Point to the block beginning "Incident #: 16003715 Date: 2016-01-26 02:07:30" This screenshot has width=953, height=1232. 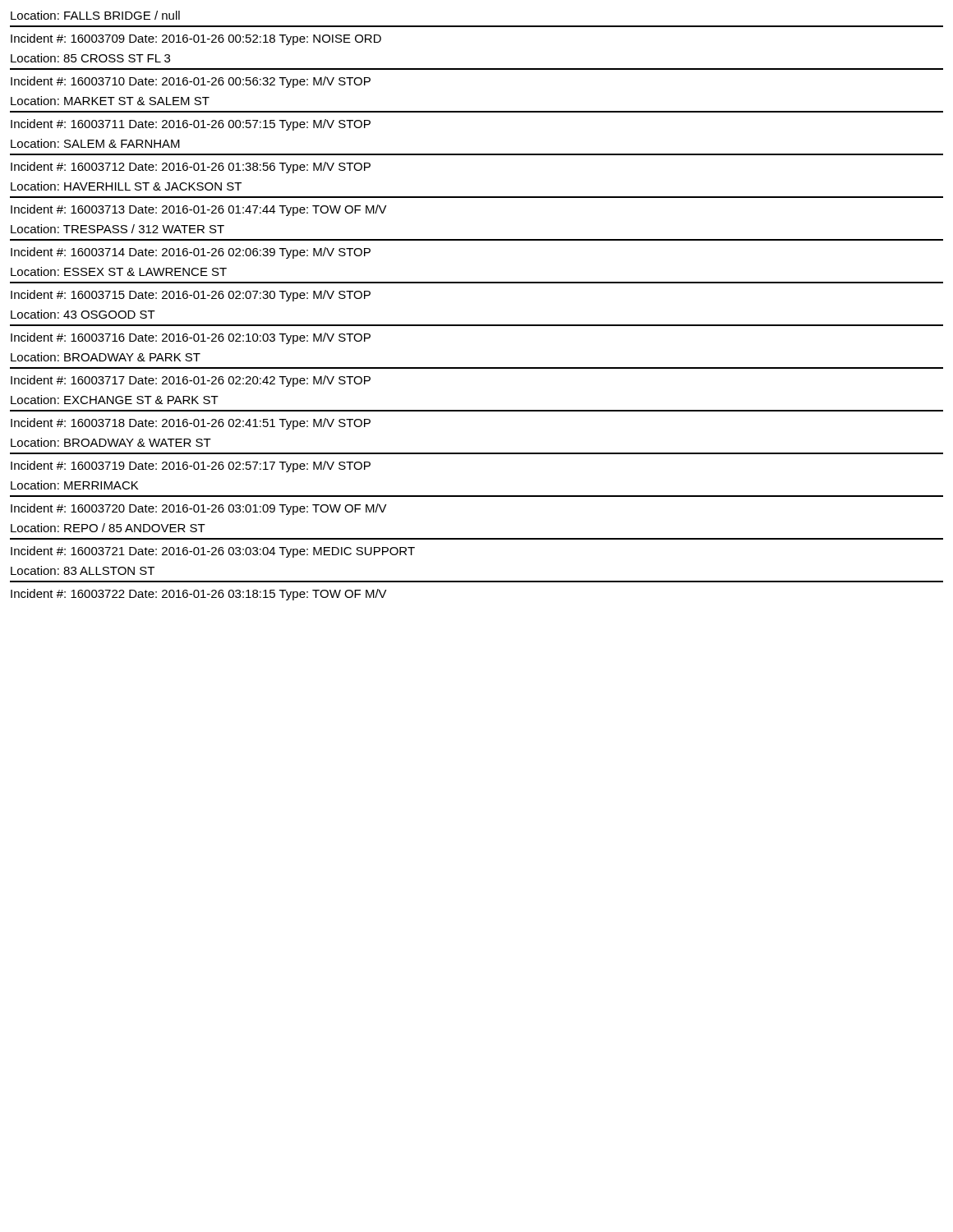click(191, 296)
